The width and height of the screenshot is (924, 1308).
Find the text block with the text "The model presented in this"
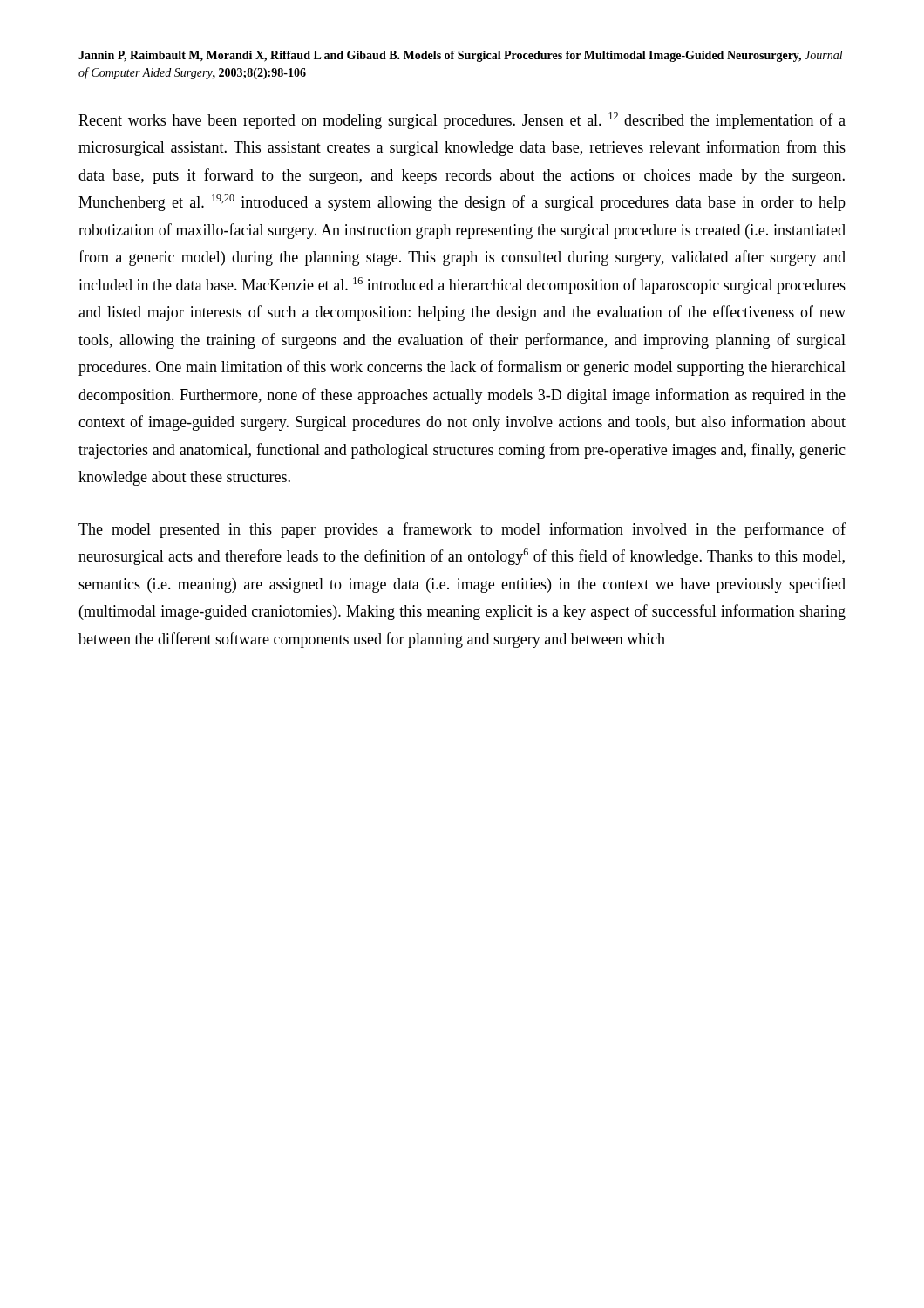click(x=462, y=584)
